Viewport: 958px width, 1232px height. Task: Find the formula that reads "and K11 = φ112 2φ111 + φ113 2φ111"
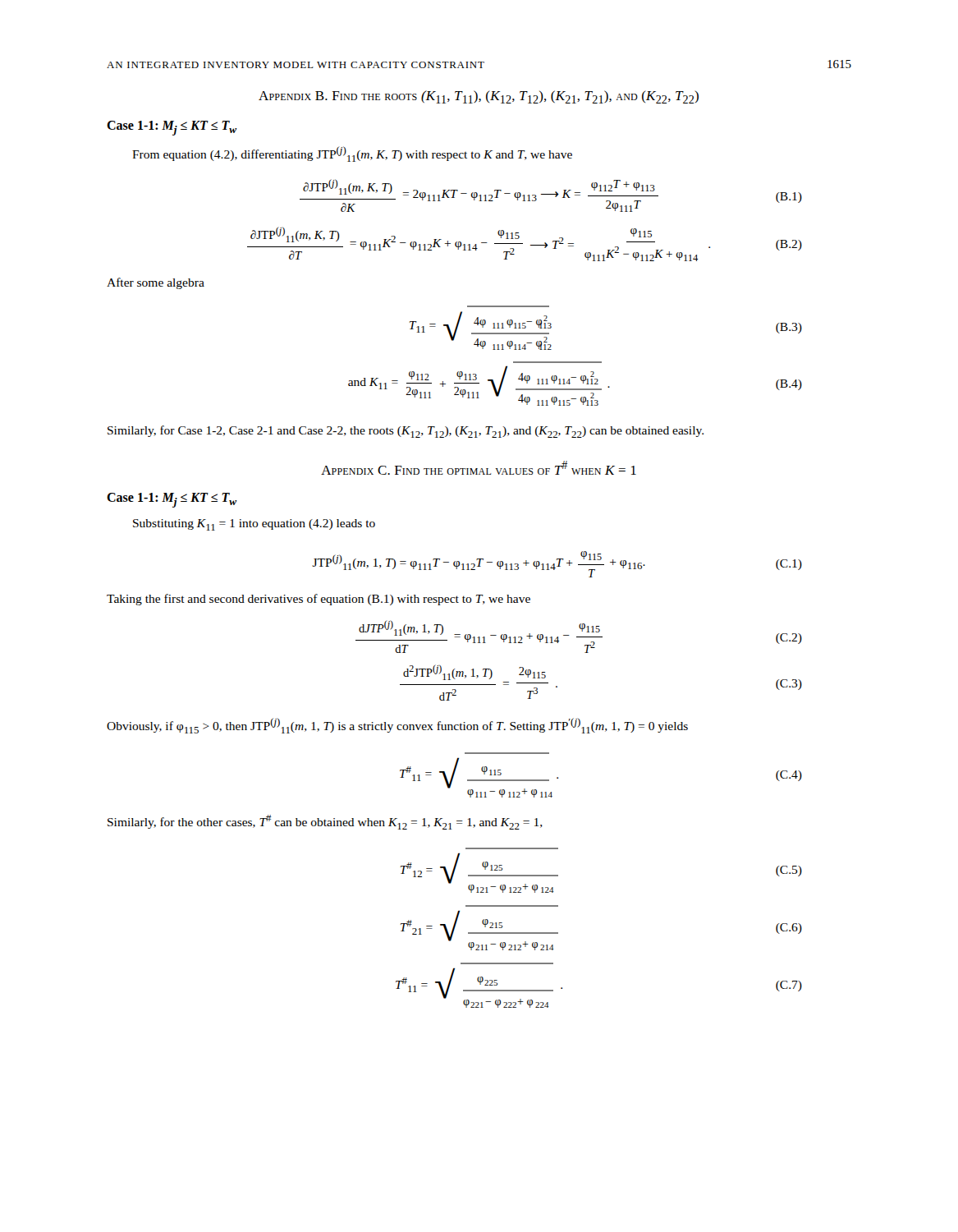tap(575, 384)
